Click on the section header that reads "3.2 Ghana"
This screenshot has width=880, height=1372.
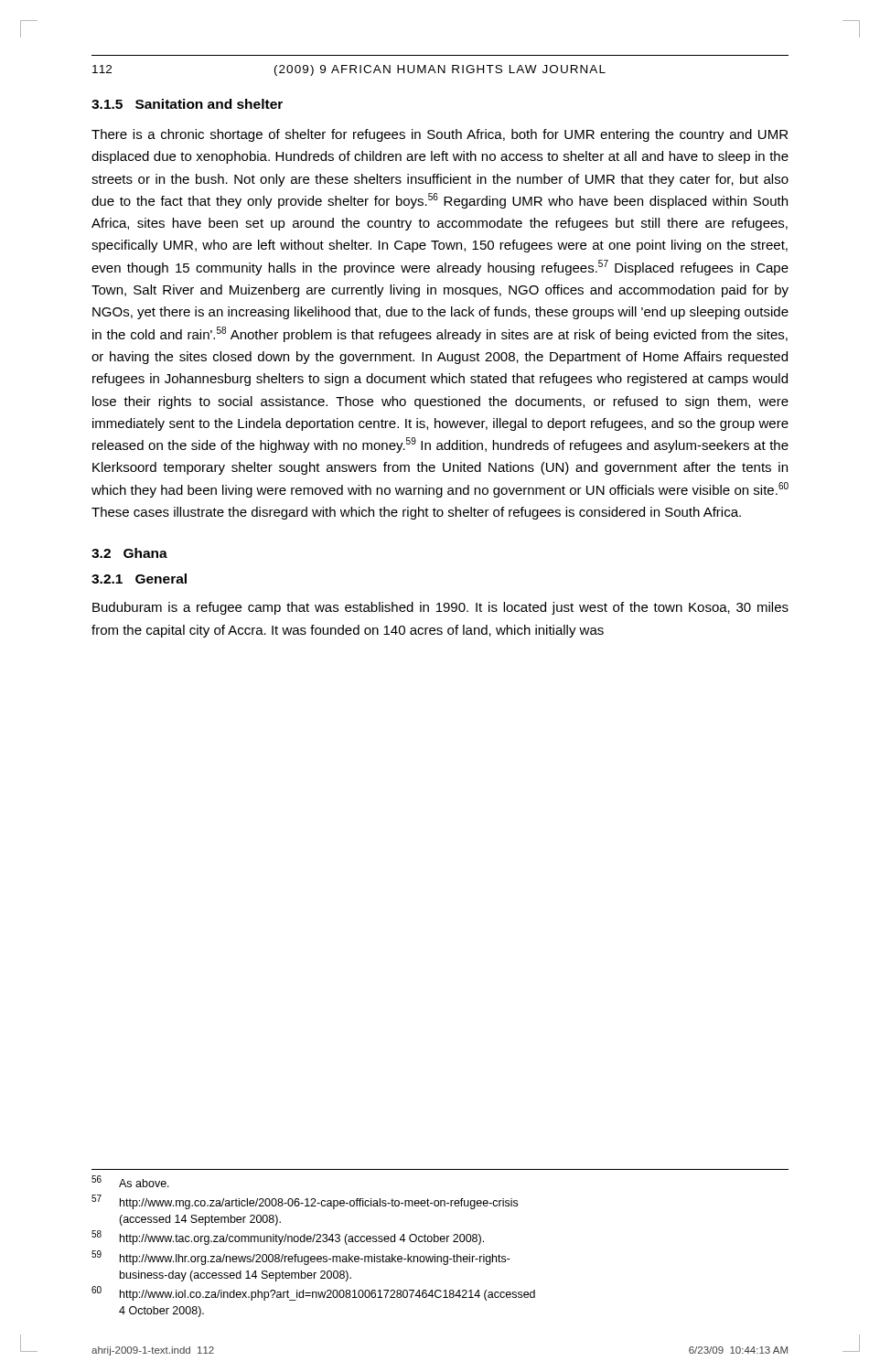[x=129, y=553]
